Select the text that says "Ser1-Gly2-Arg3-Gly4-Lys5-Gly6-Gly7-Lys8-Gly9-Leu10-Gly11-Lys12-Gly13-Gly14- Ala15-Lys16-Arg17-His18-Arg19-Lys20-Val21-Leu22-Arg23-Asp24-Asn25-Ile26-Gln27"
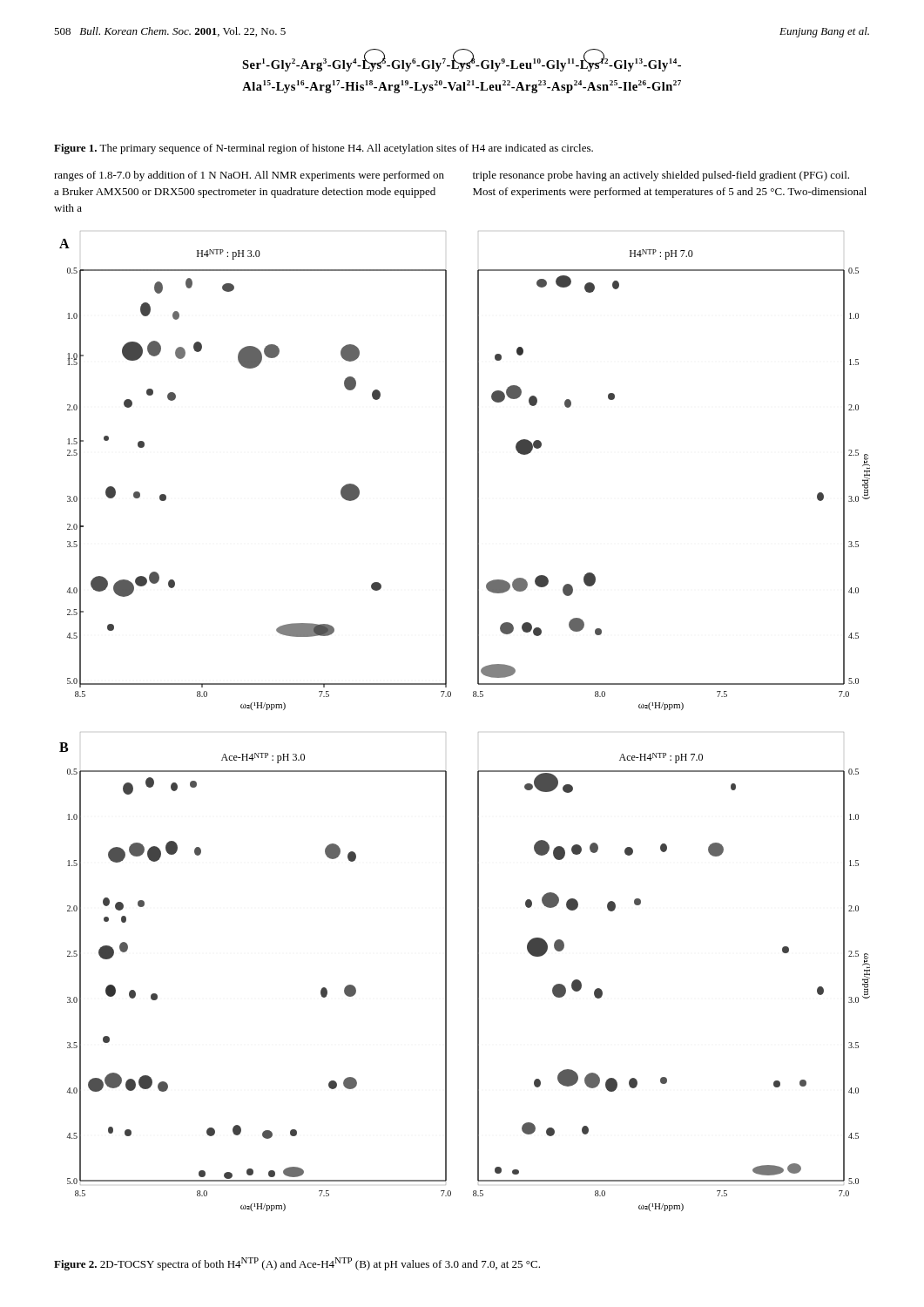Viewport: 924px width, 1307px height. point(462,75)
